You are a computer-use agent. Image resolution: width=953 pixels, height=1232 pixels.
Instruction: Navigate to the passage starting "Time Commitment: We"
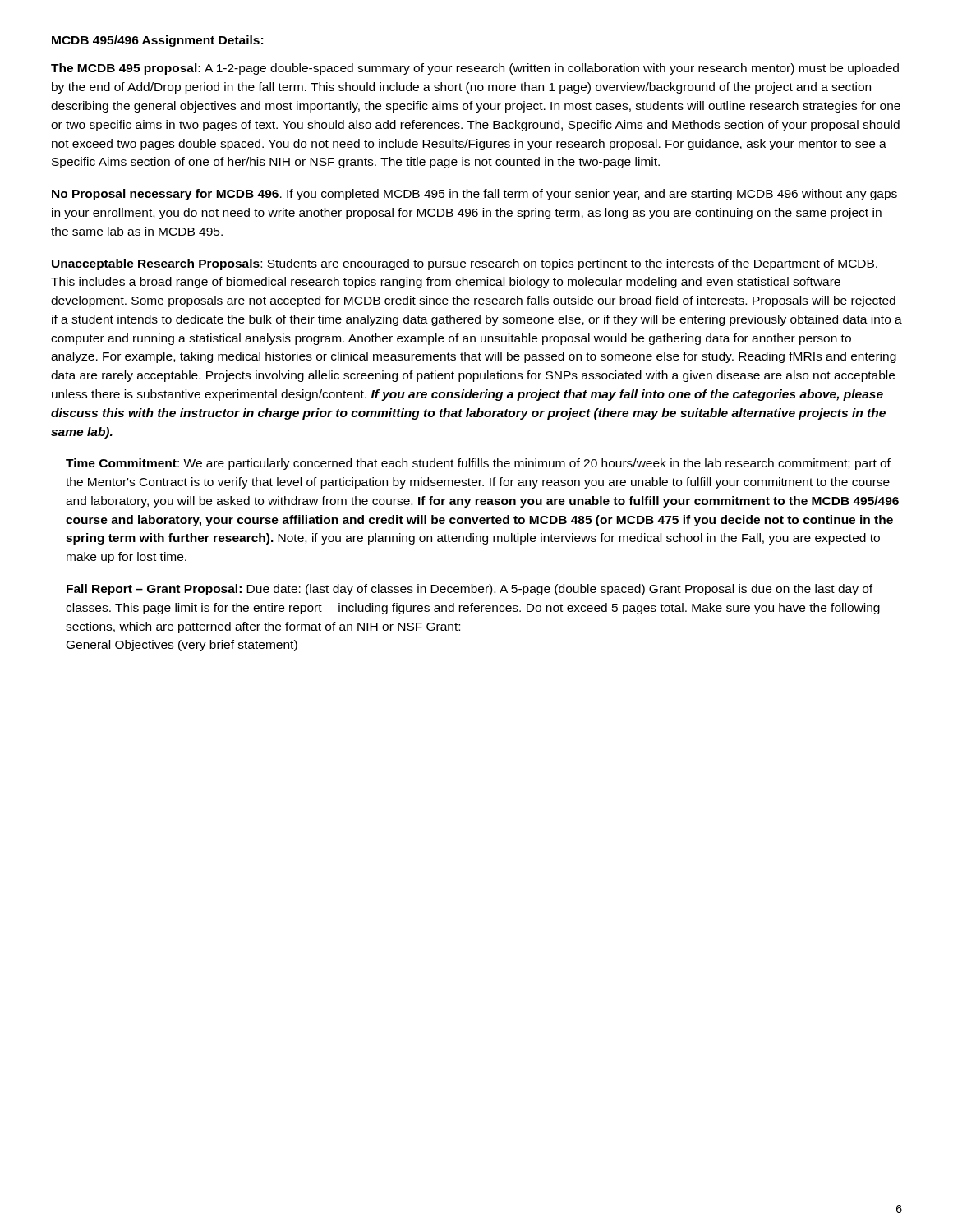pyautogui.click(x=482, y=510)
